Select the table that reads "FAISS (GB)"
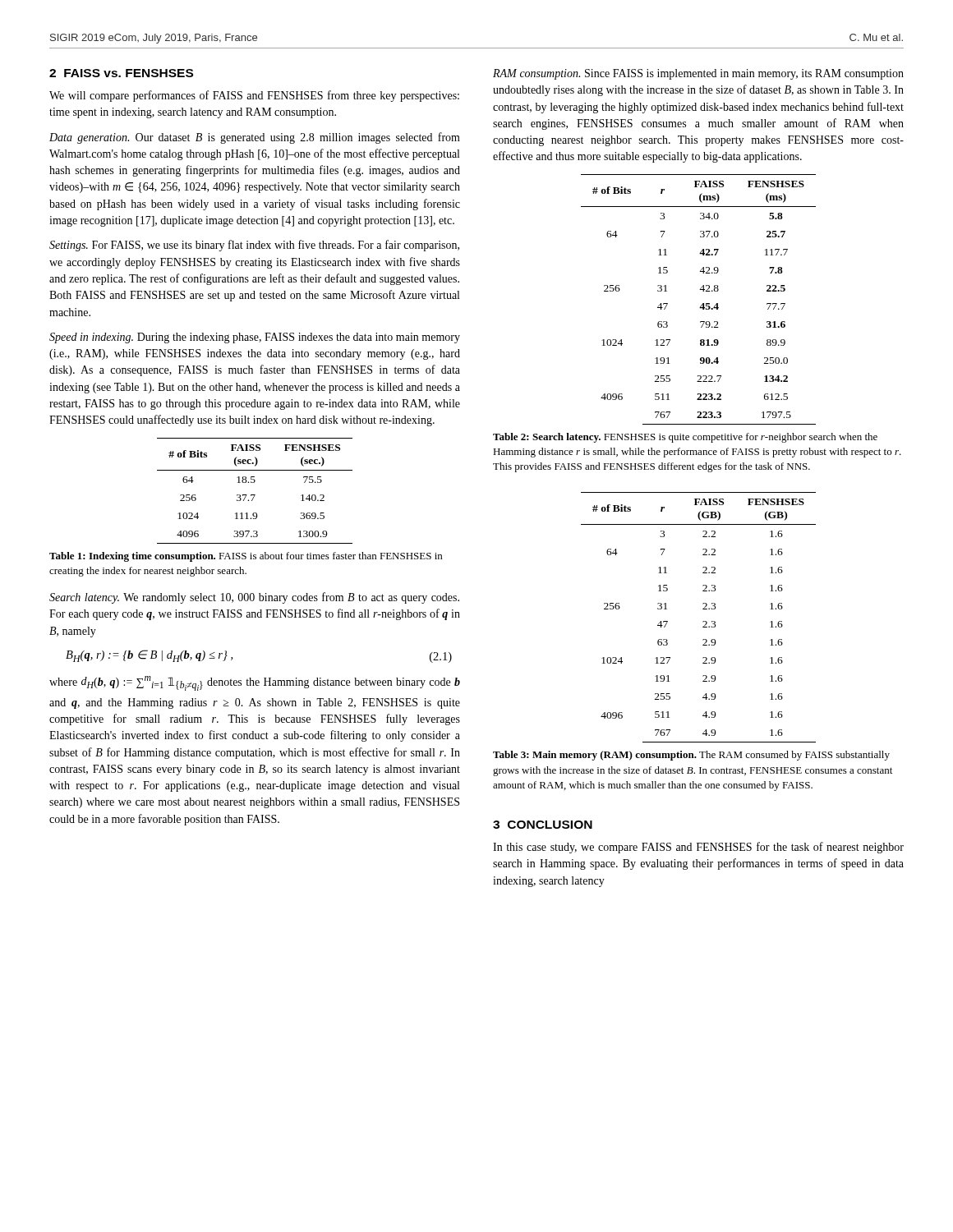Viewport: 953px width, 1232px height. 698,618
